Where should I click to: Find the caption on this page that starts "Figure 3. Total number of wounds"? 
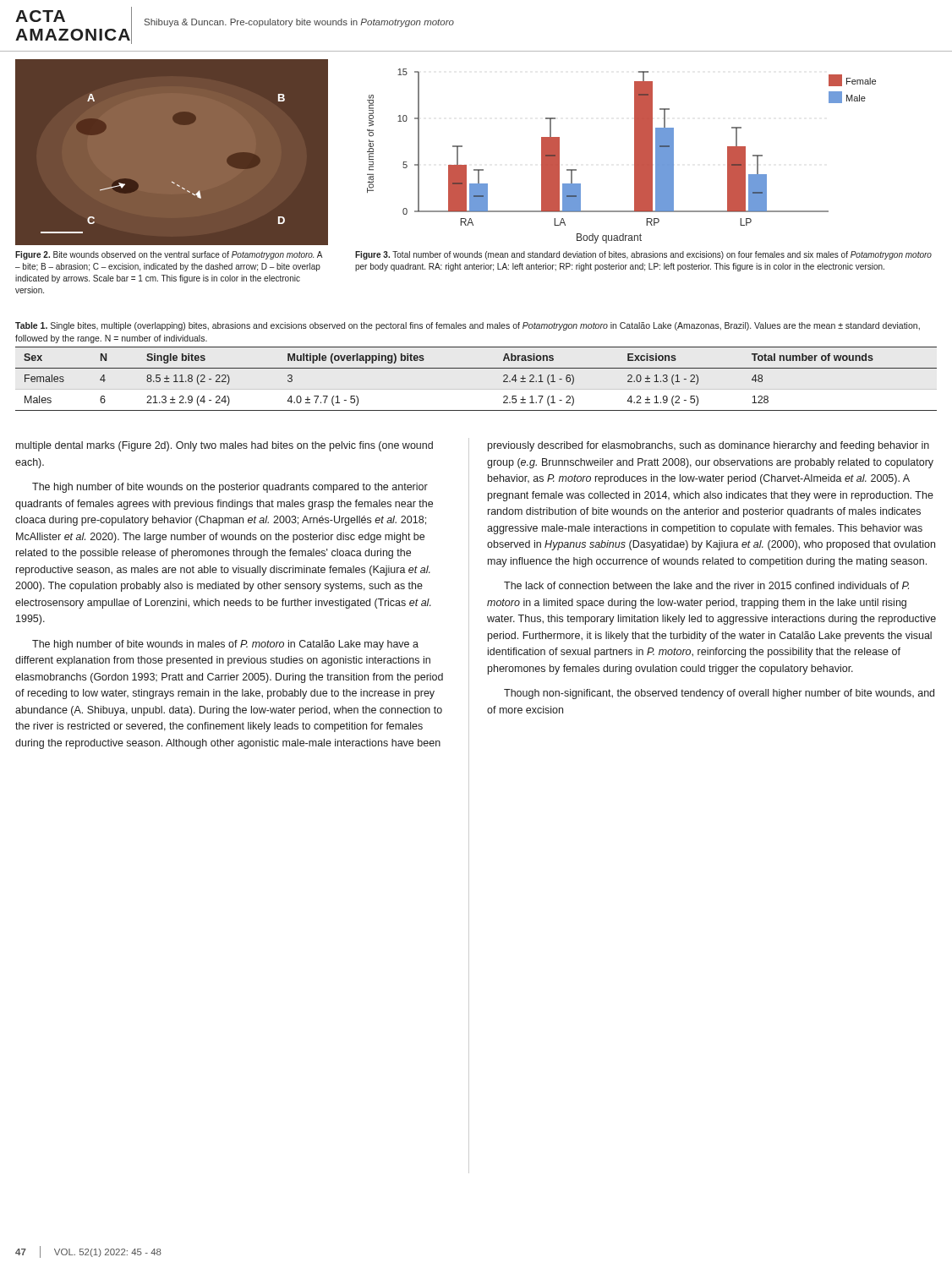click(643, 261)
